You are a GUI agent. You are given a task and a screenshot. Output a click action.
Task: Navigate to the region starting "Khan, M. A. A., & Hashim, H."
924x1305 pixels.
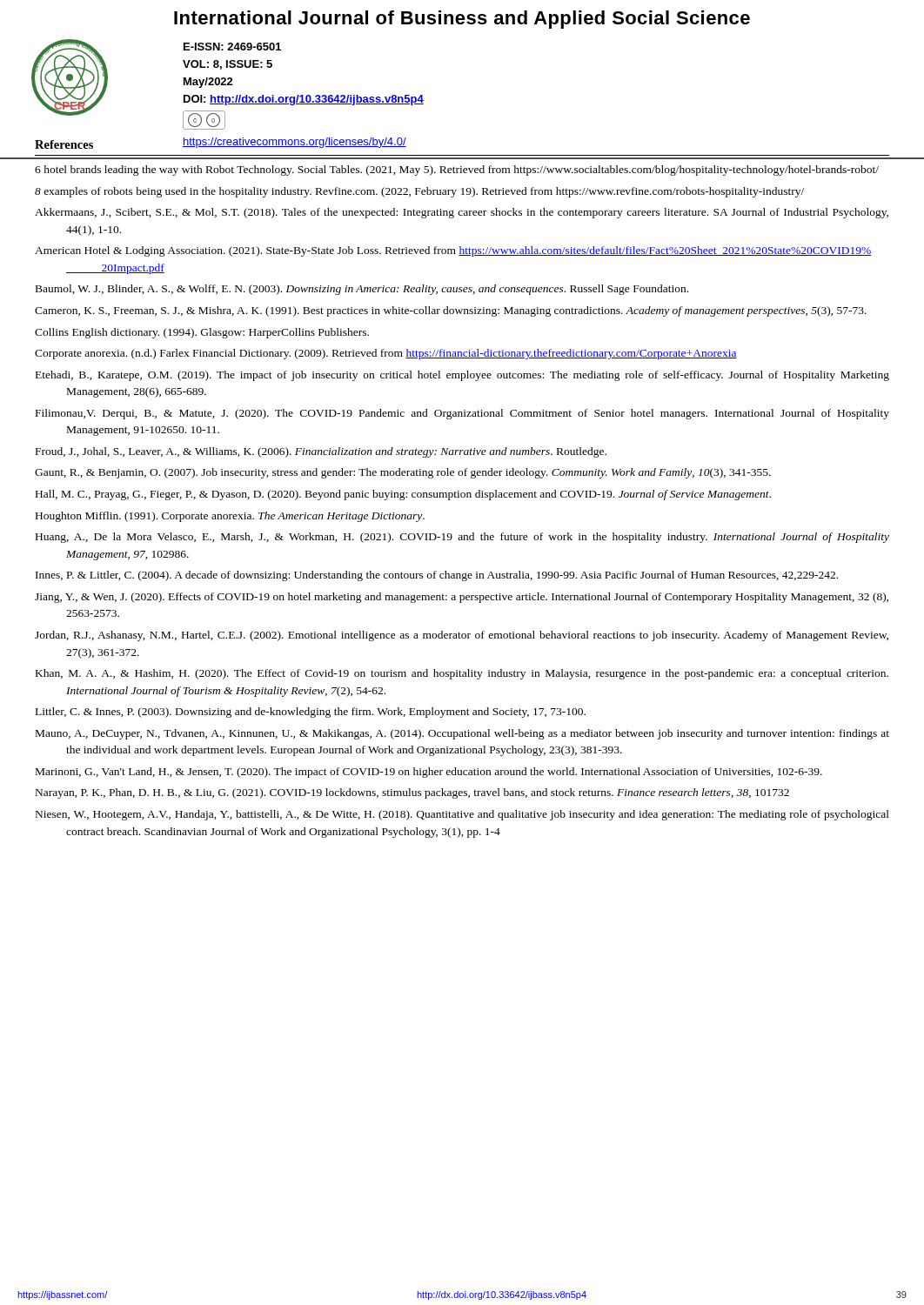click(462, 682)
